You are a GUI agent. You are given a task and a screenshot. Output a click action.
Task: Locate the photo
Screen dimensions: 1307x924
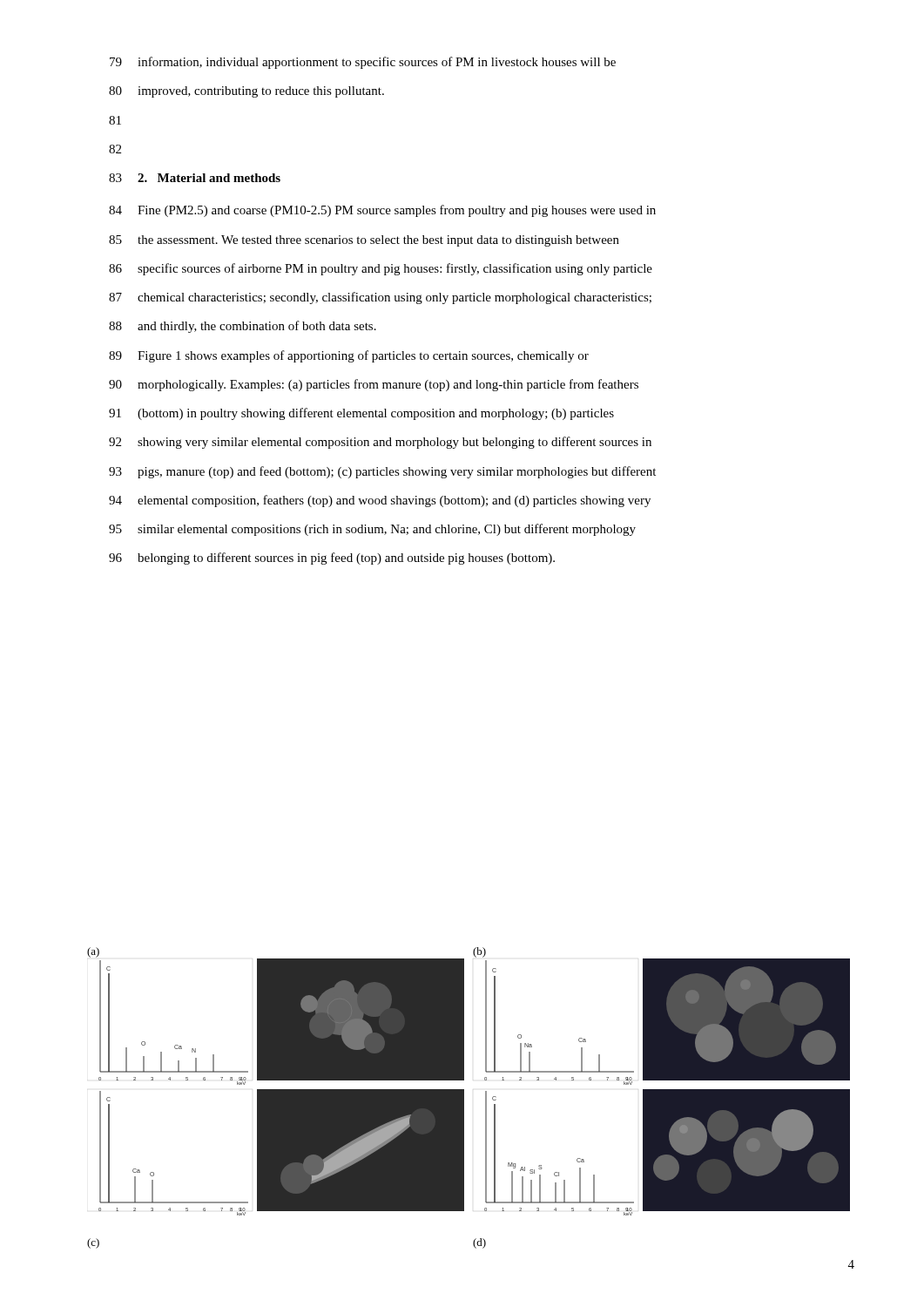coord(471,1081)
